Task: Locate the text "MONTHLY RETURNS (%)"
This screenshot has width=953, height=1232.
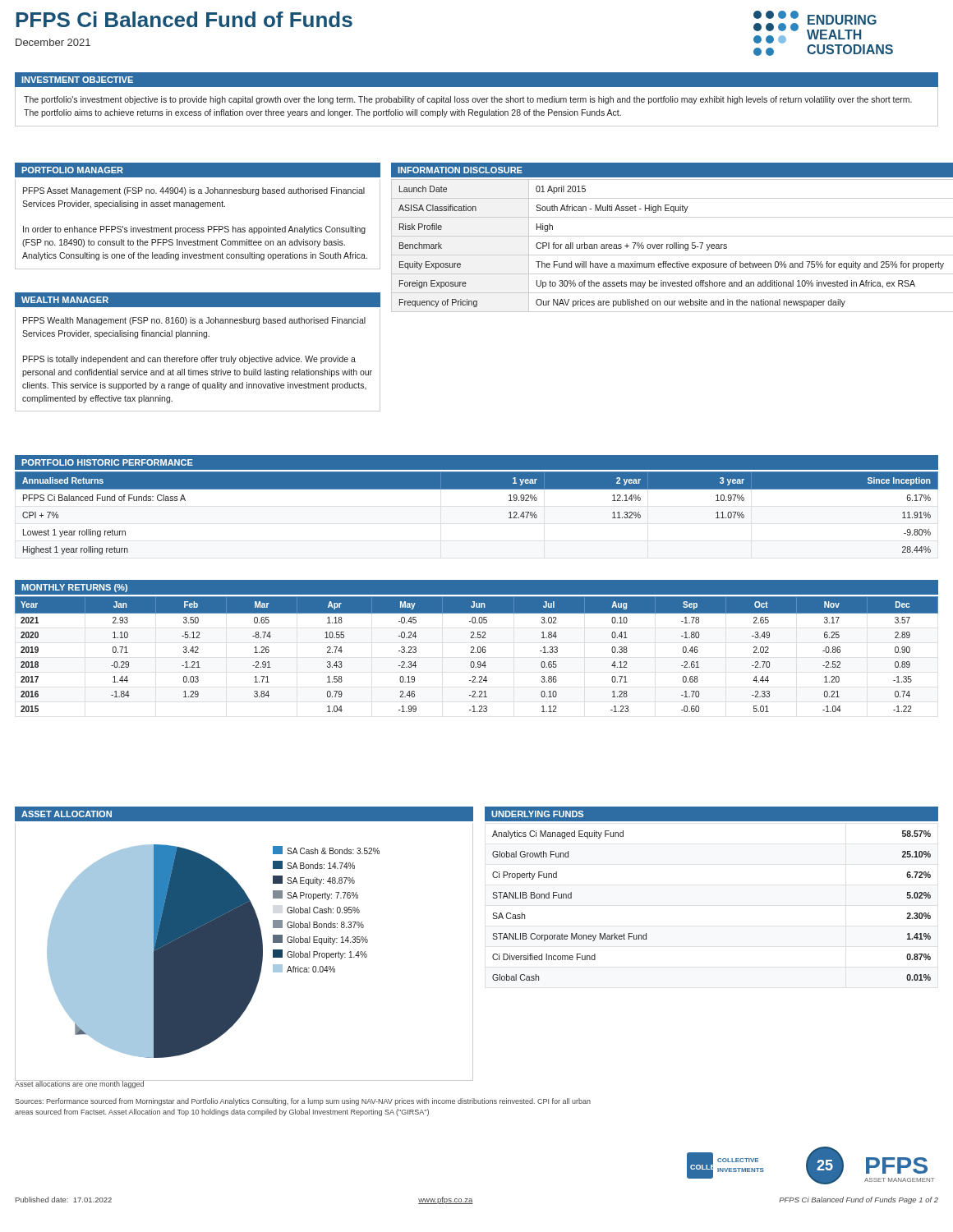Action: [x=476, y=587]
